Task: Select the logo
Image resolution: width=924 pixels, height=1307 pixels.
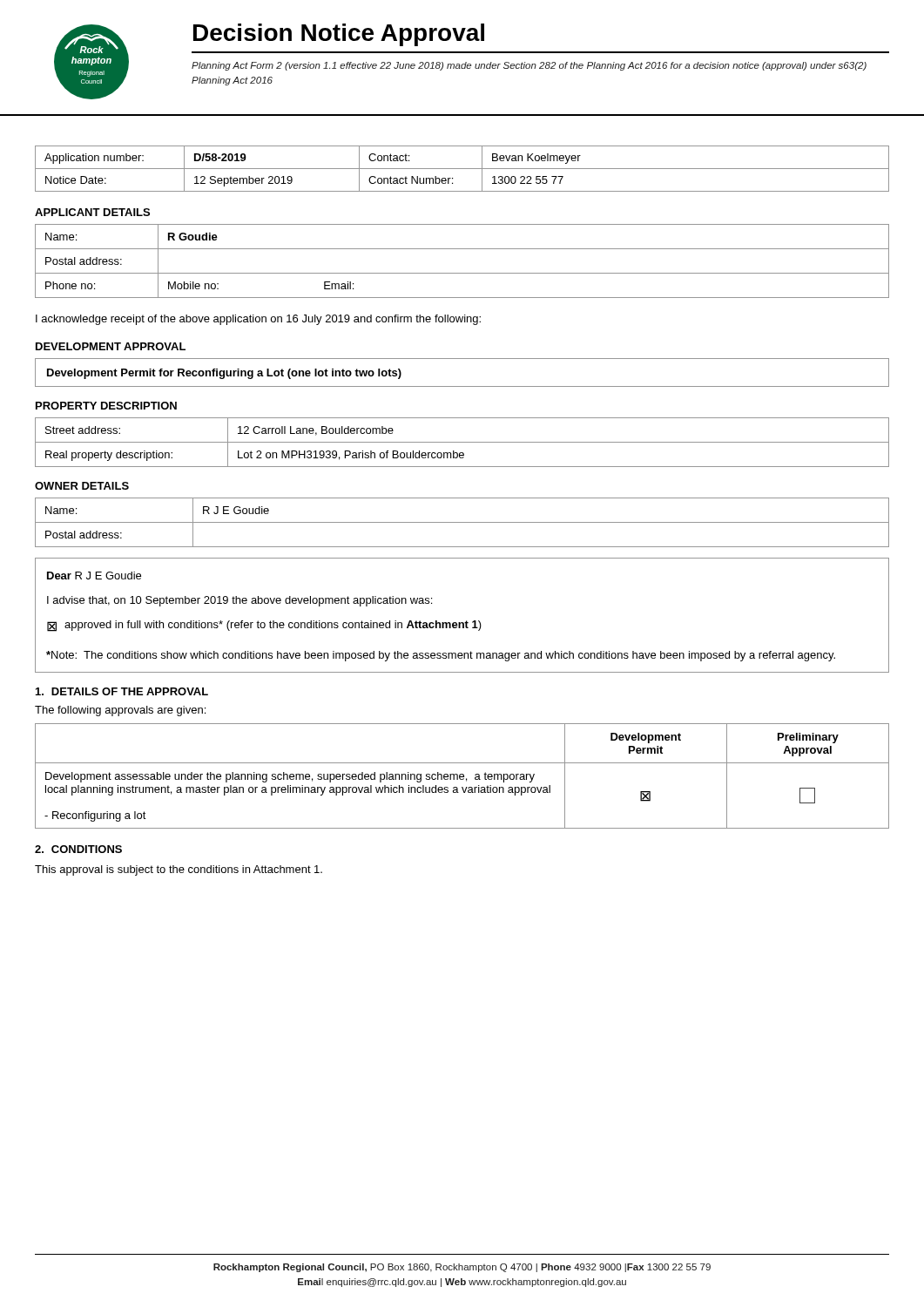Action: (x=96, y=63)
